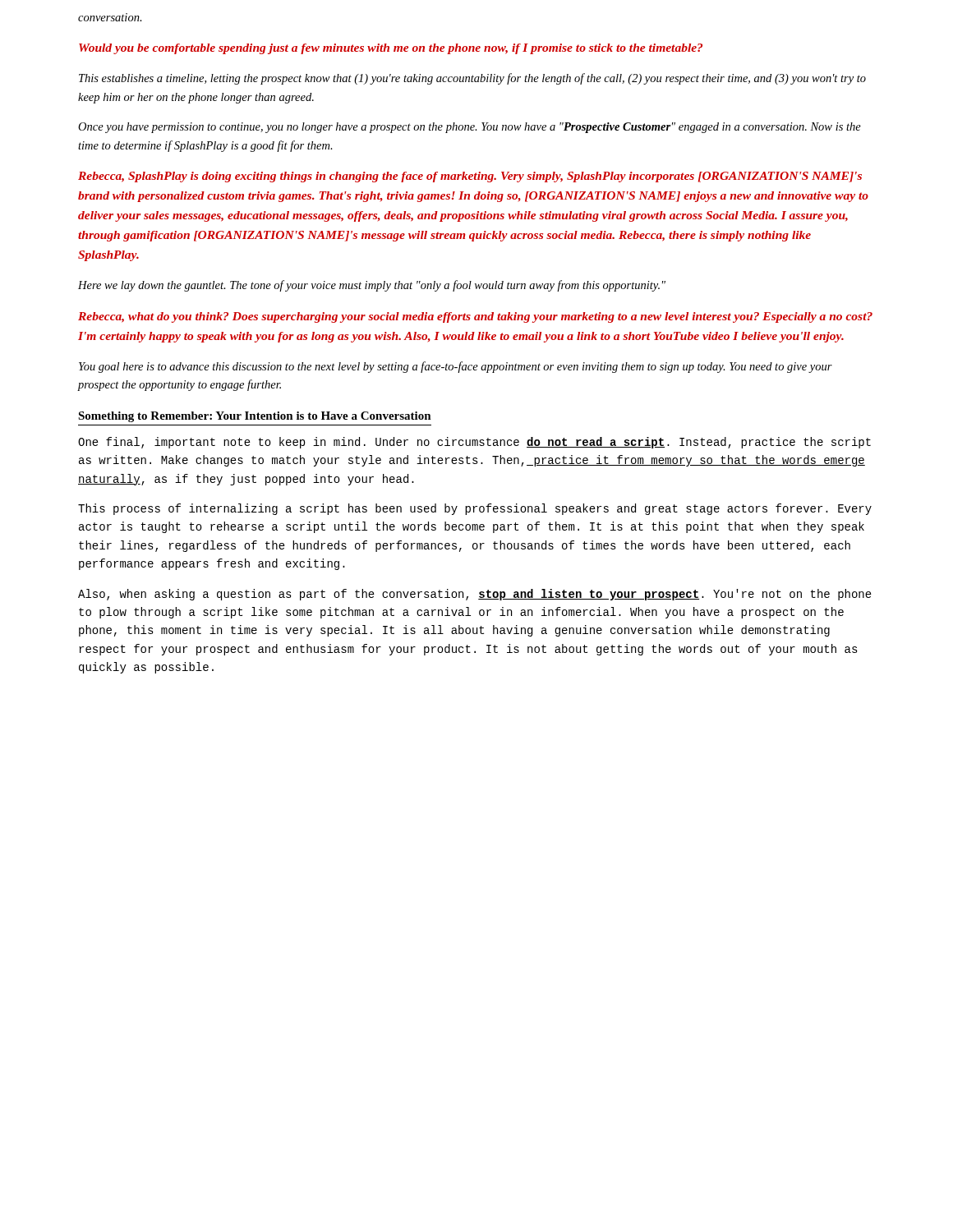Locate the block of text that opens with "This process of internalizing a script has"
Image resolution: width=953 pixels, height=1232 pixels.
[x=476, y=537]
